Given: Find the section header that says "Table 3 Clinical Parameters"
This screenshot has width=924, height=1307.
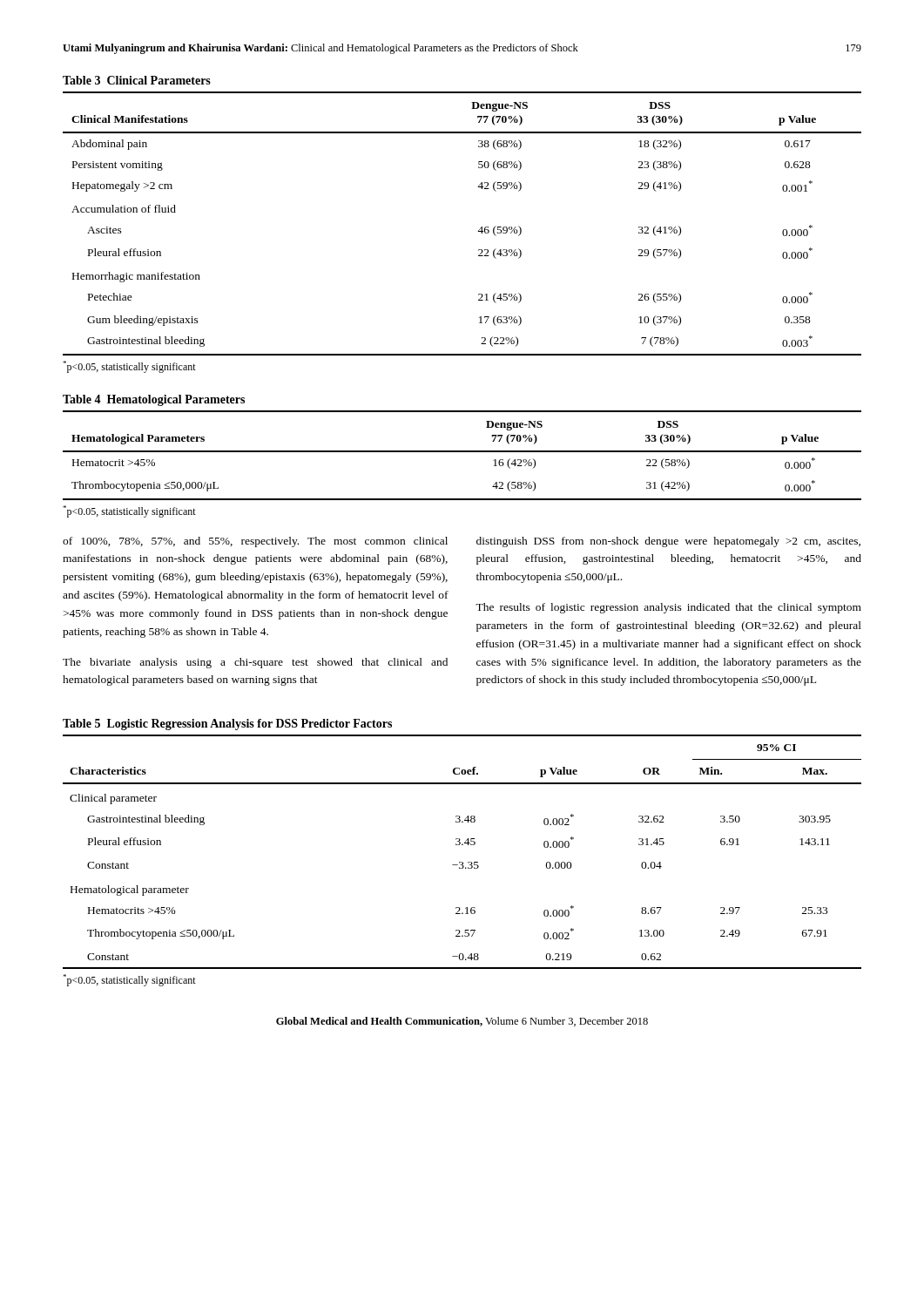Looking at the screenshot, I should [x=137, y=81].
